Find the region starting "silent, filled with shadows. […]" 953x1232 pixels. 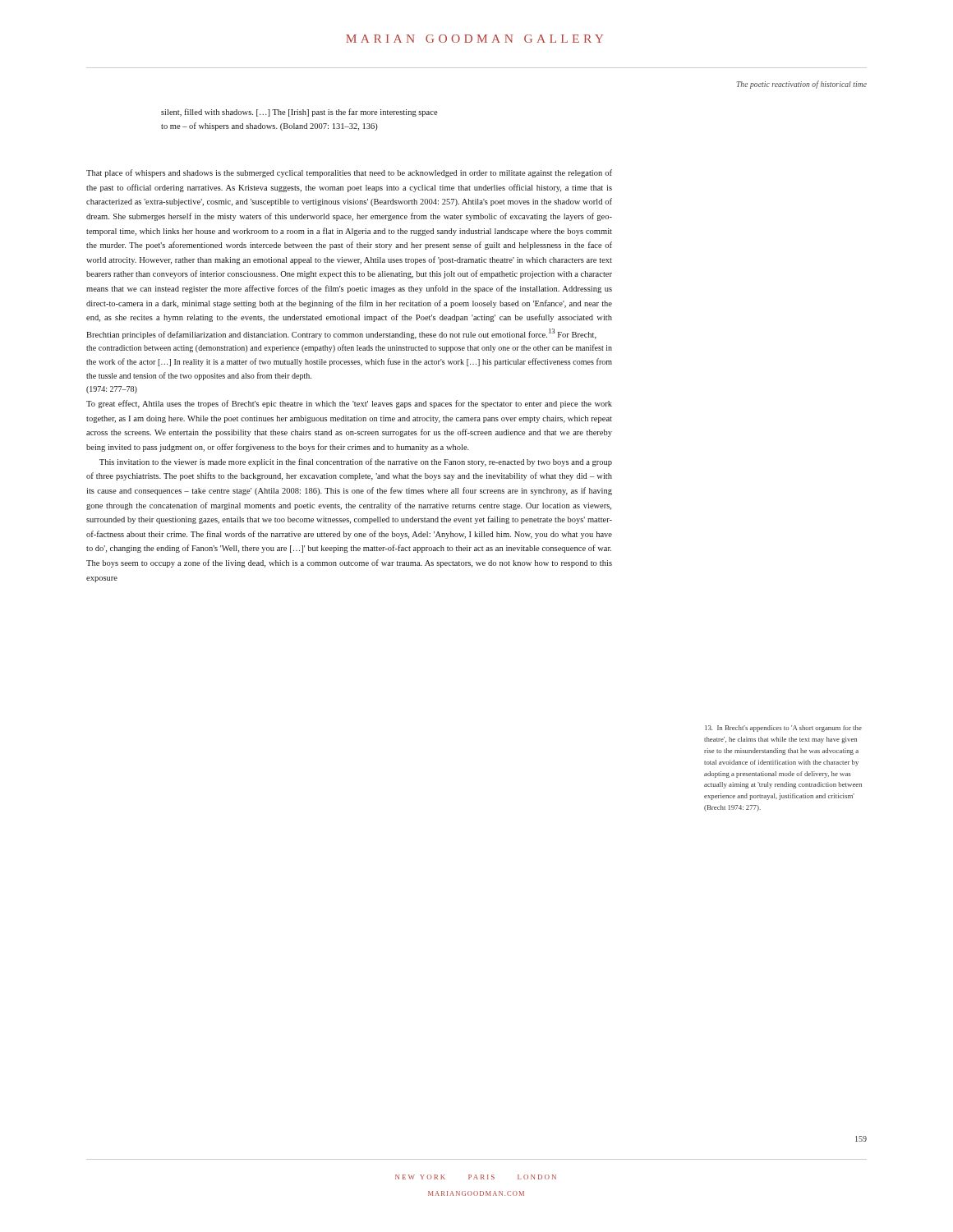click(299, 119)
